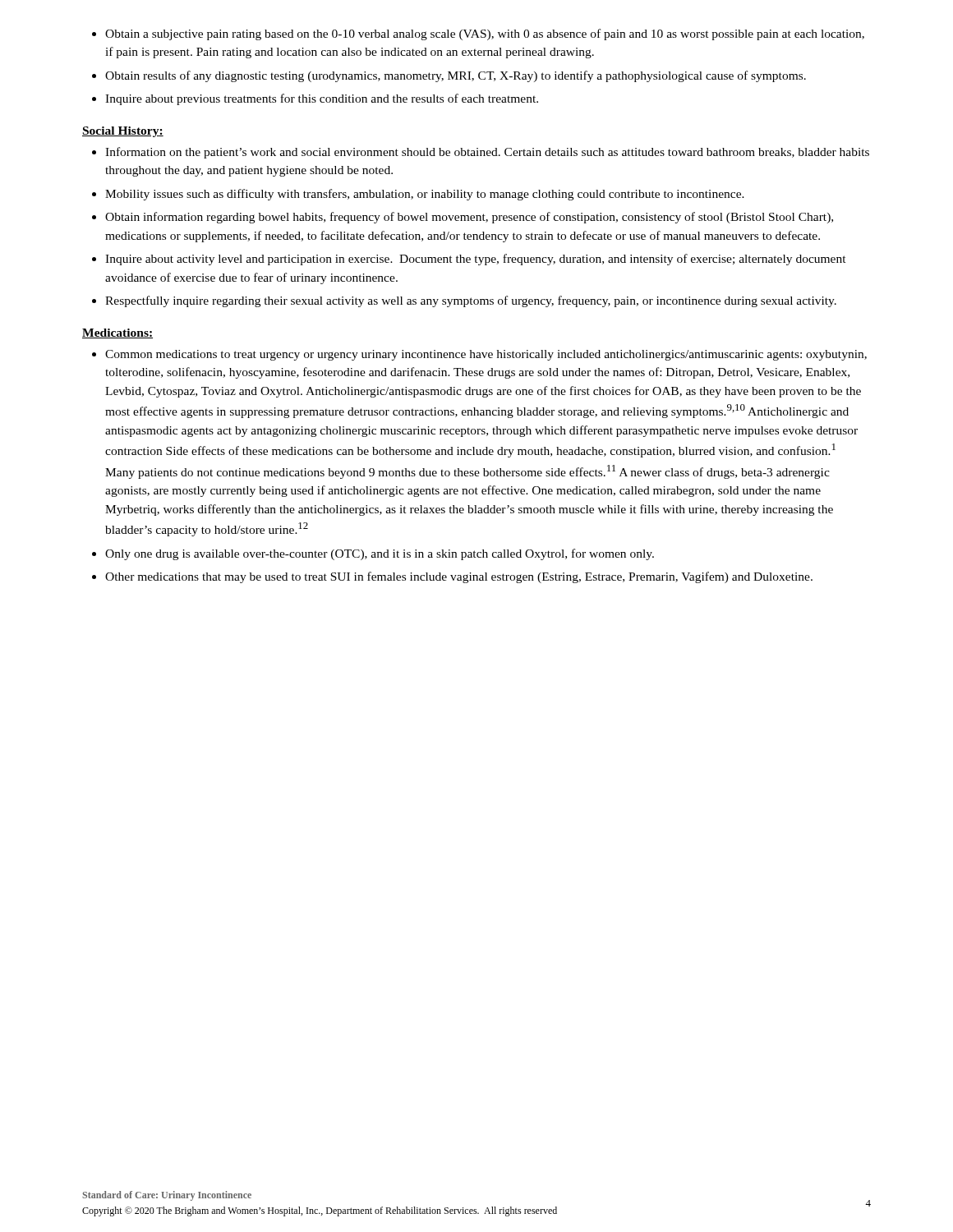Image resolution: width=953 pixels, height=1232 pixels.
Task: Click the passage that begins "Other medications that may be"
Action: pos(488,577)
